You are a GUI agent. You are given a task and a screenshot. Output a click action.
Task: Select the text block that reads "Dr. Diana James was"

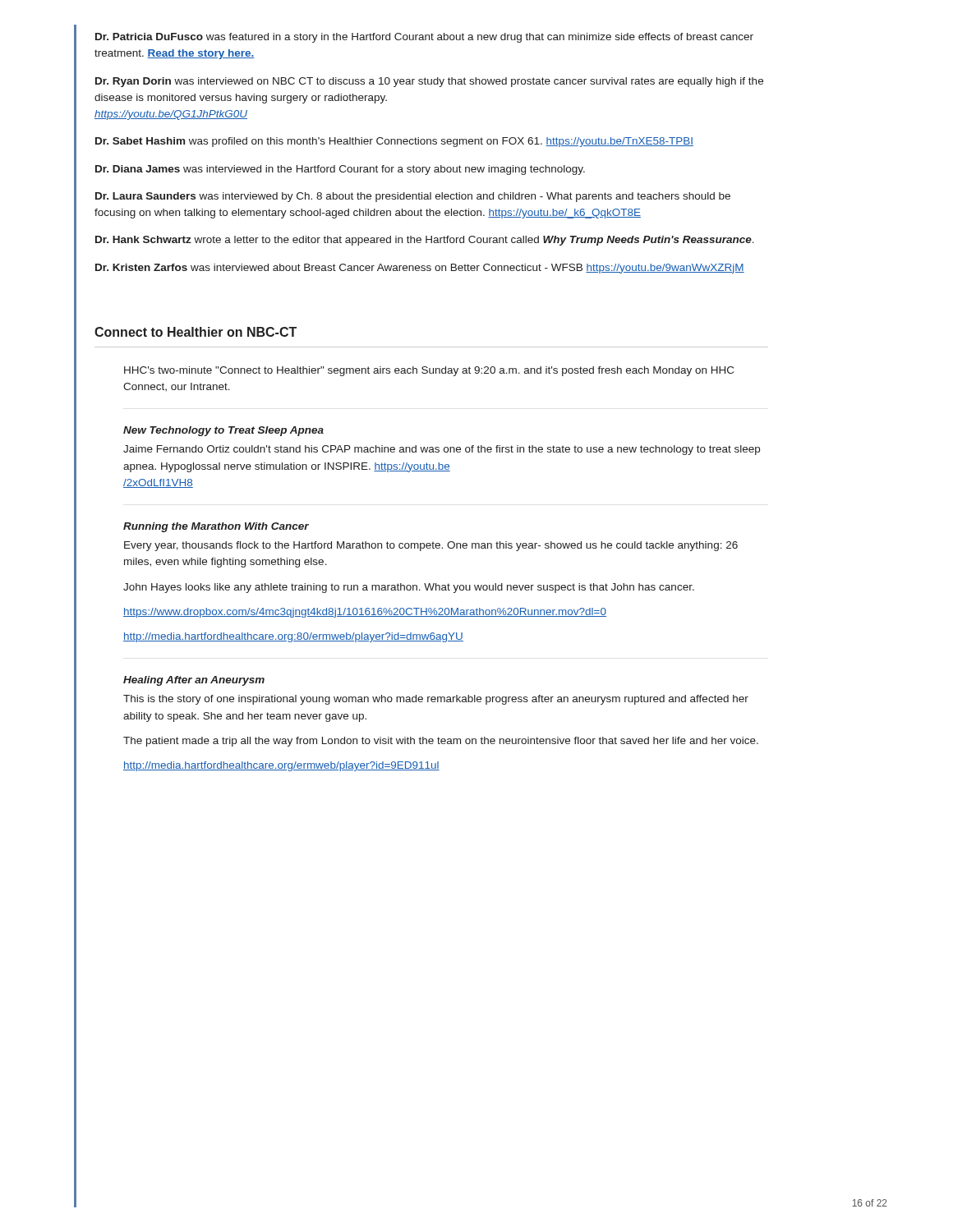pyautogui.click(x=340, y=168)
